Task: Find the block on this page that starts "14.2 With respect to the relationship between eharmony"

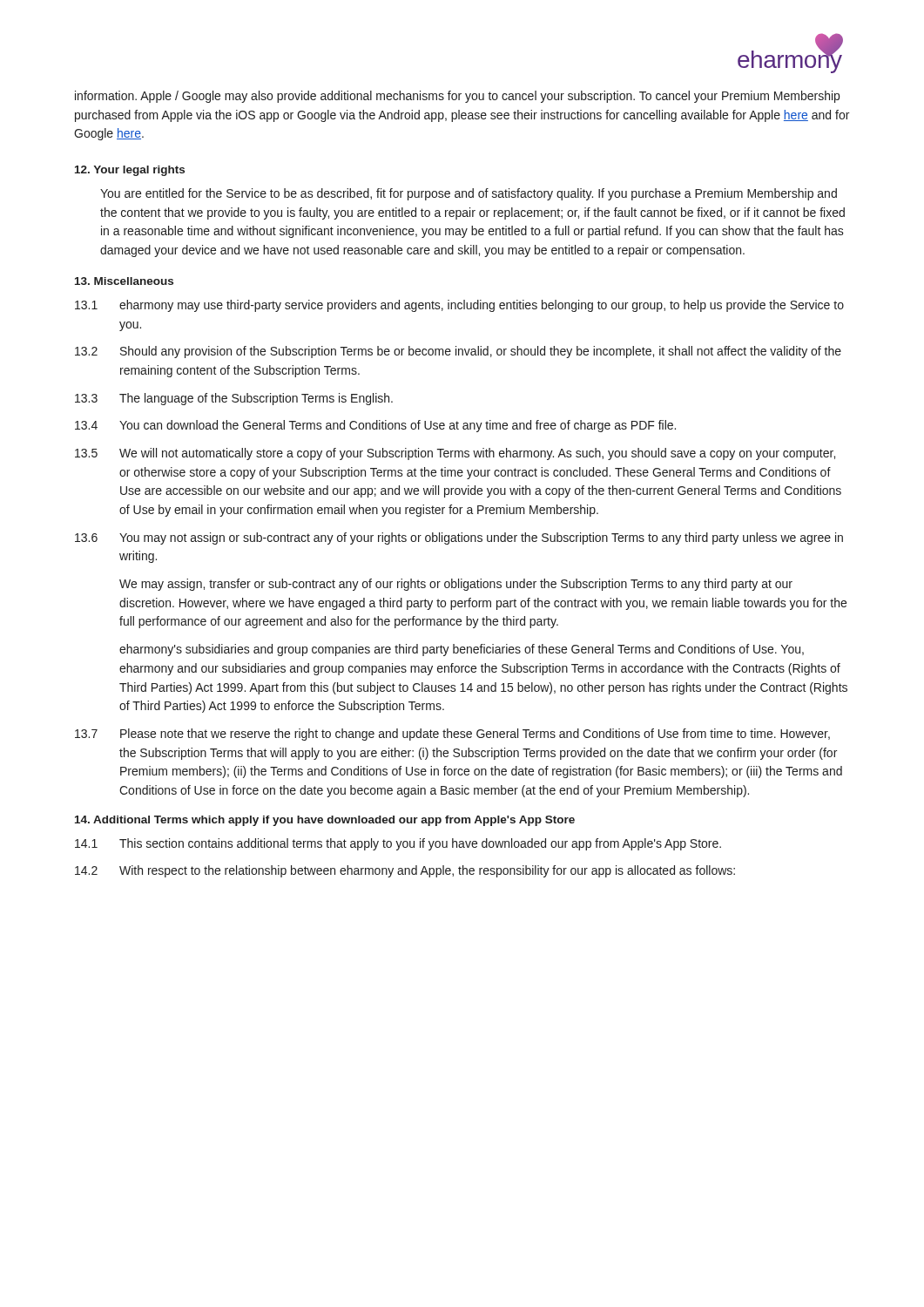Action: [x=462, y=871]
